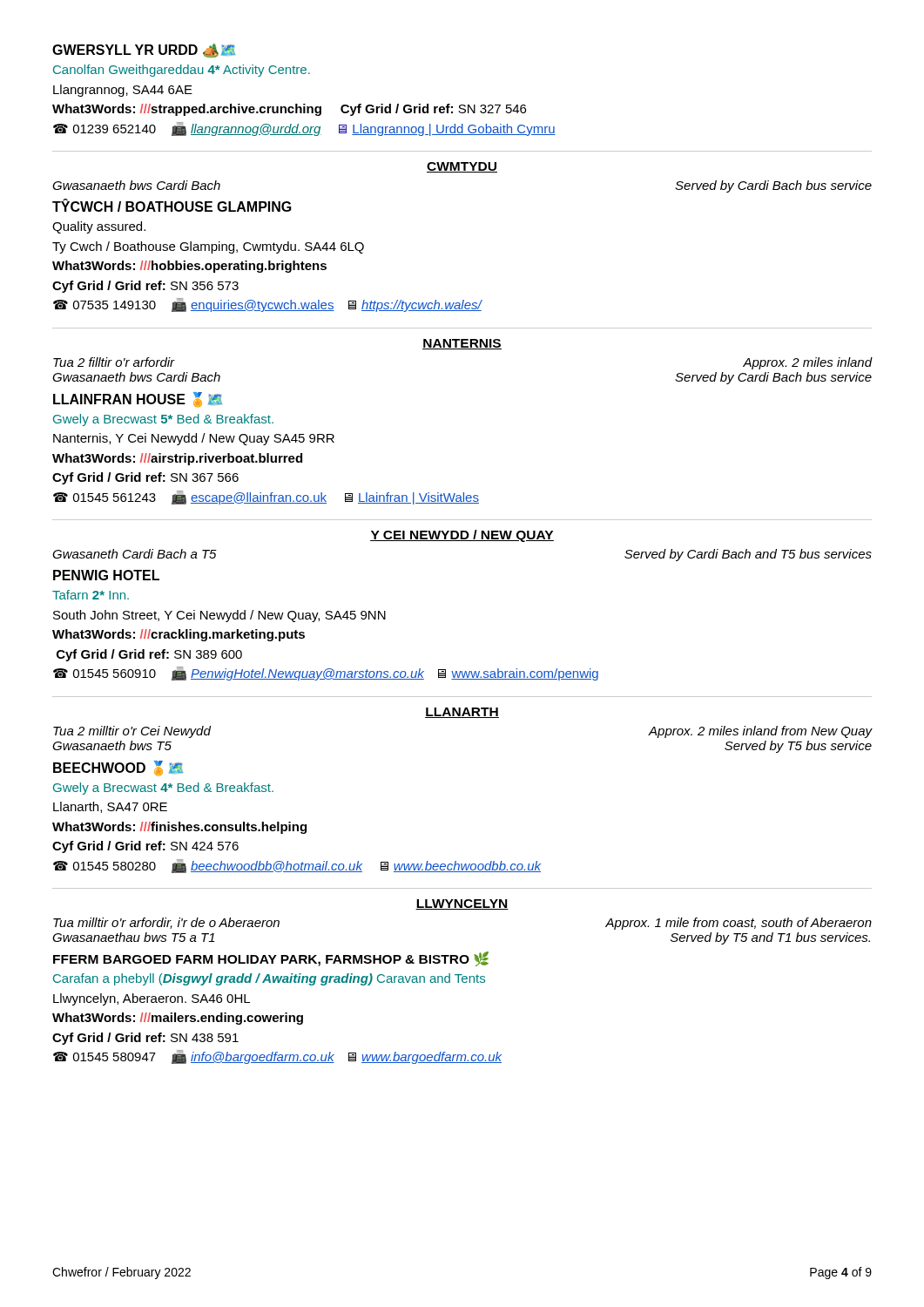Where is the section header that starts "FFERM BARGOED FARM HOLIDAY PARK, FARMSHOP & BISTRO"?
Screen dimensions: 1307x924
[271, 959]
